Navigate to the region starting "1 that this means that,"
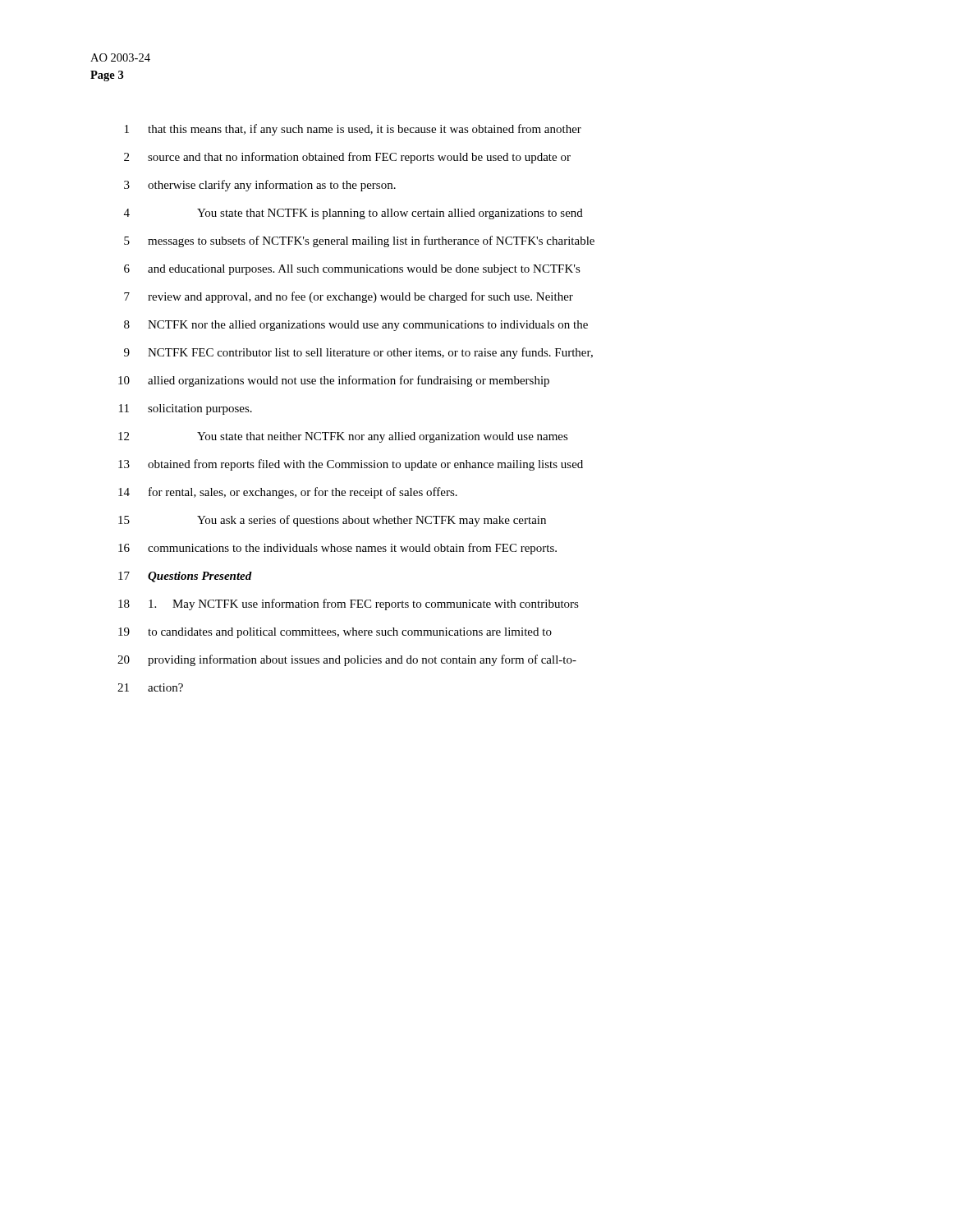Viewport: 959px width, 1232px height. click(336, 129)
